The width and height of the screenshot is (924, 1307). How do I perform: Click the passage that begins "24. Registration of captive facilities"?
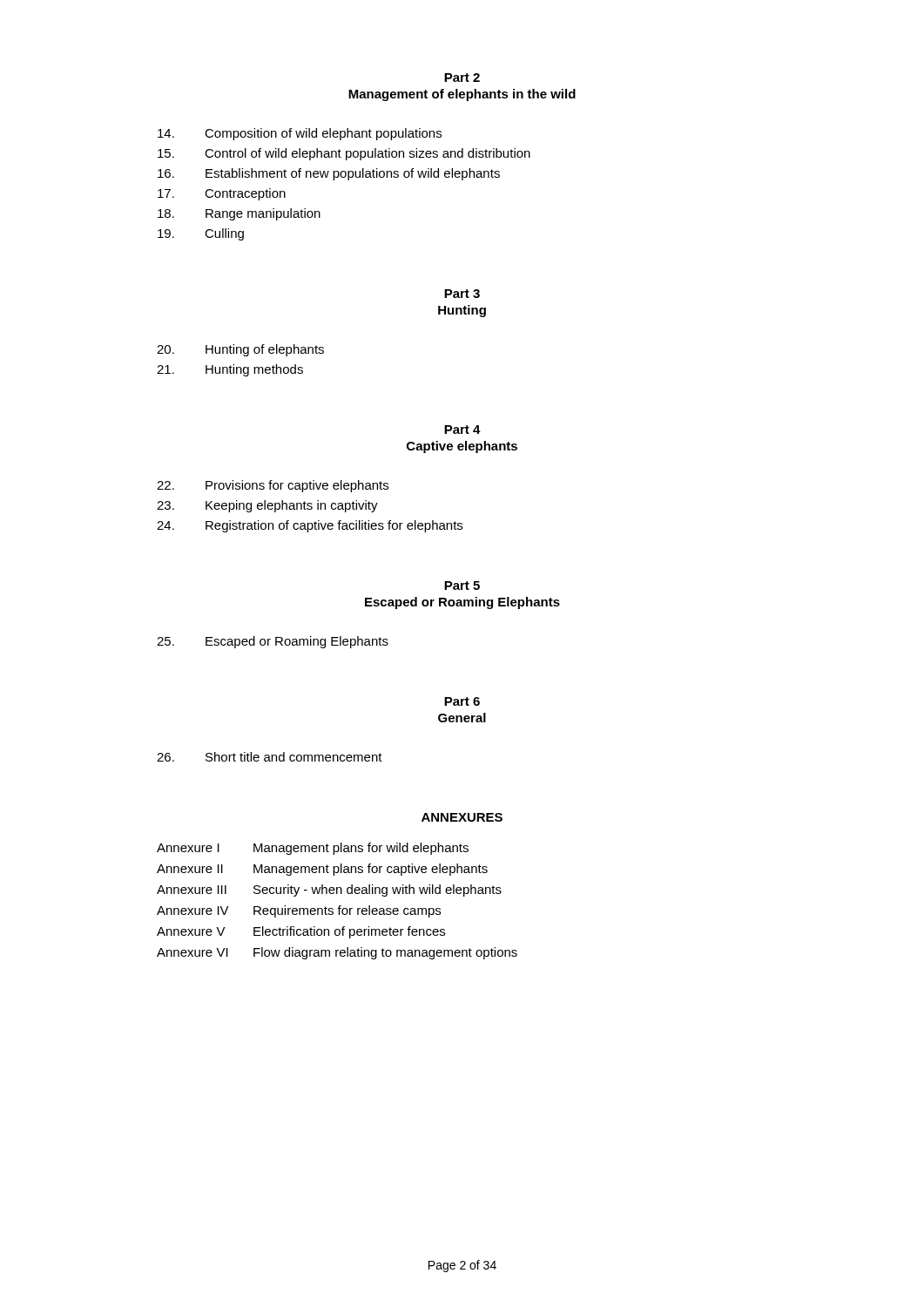tap(462, 525)
